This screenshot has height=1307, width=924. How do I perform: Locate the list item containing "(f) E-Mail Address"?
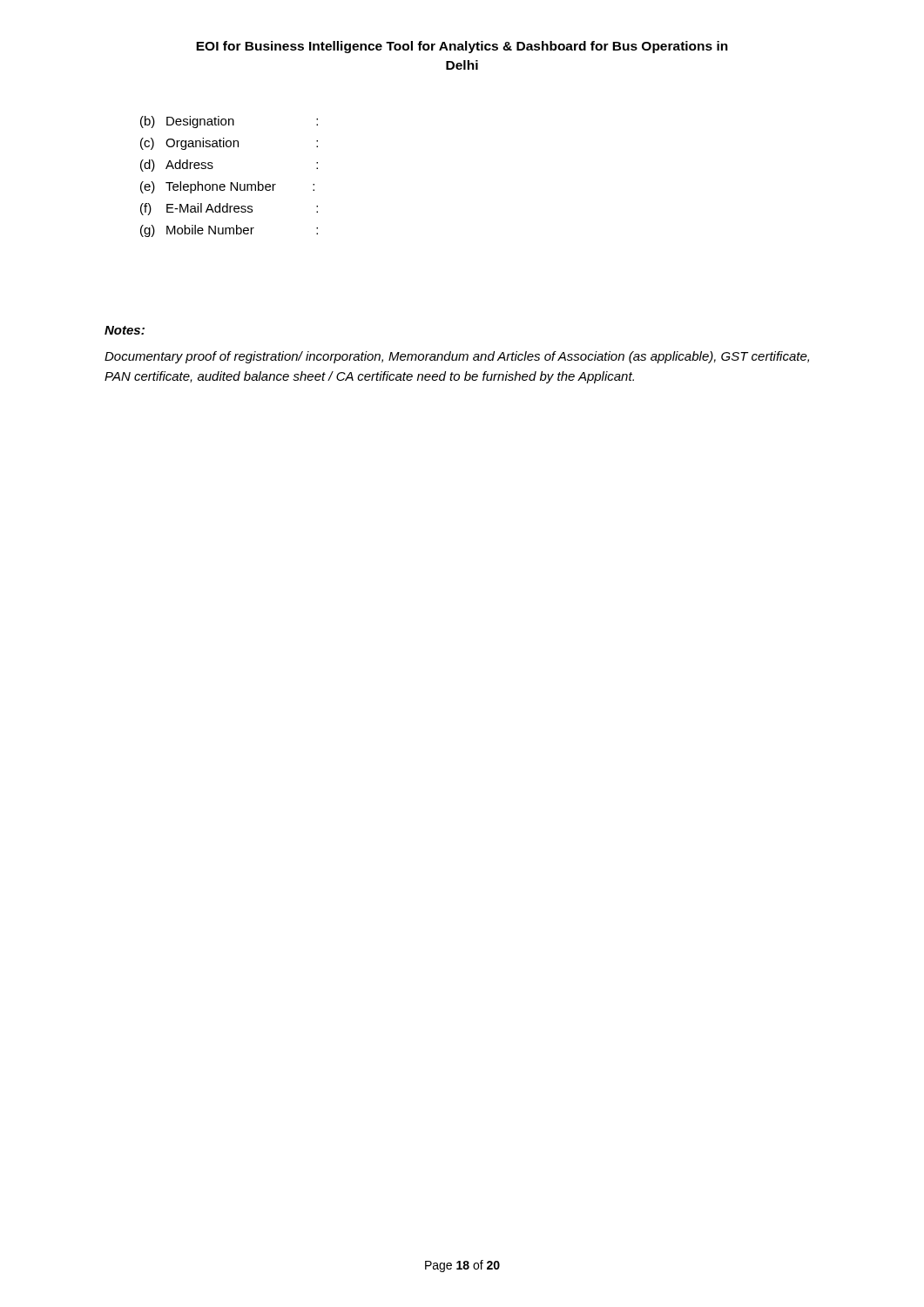click(x=229, y=208)
